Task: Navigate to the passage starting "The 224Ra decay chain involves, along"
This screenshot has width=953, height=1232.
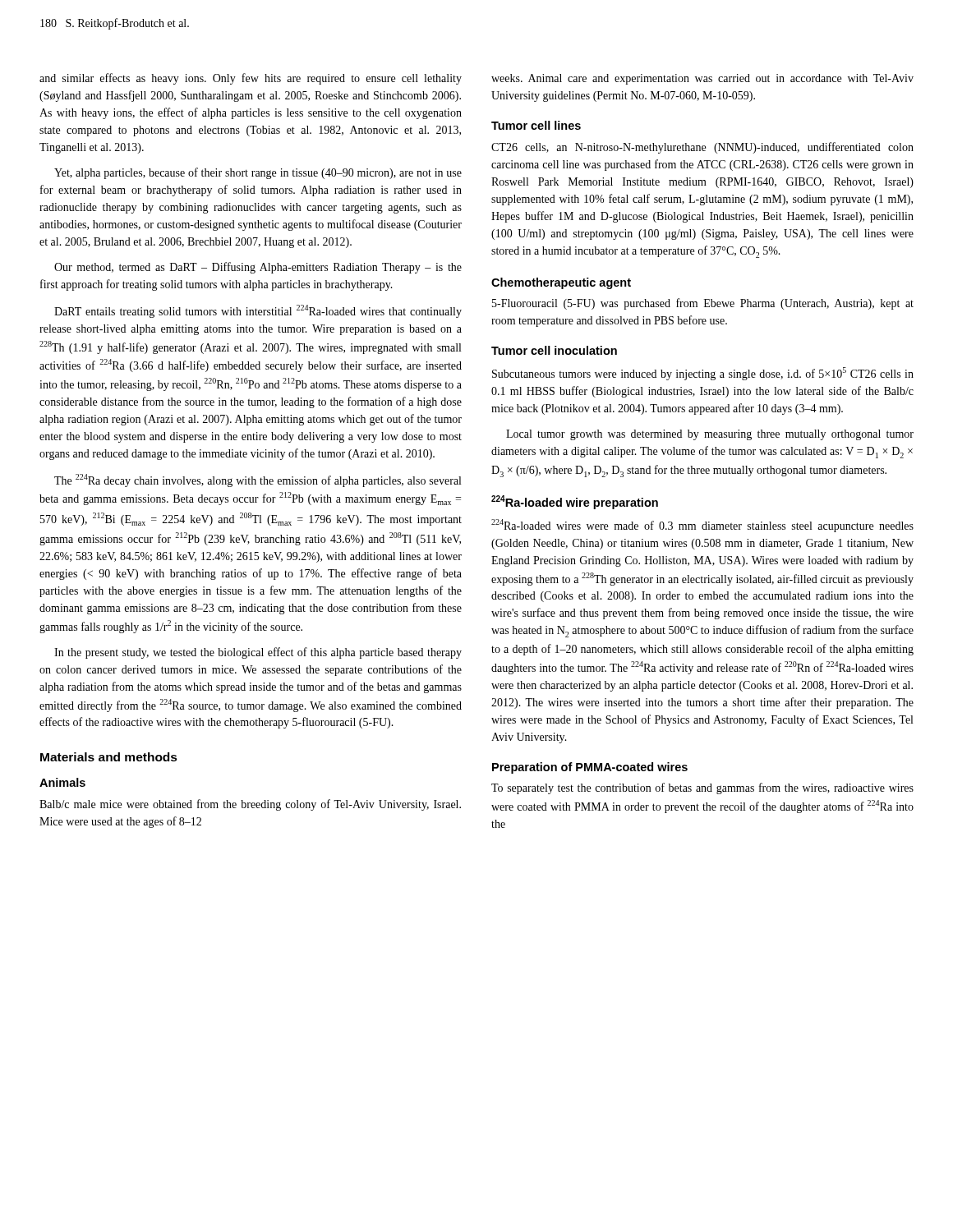Action: tap(251, 553)
